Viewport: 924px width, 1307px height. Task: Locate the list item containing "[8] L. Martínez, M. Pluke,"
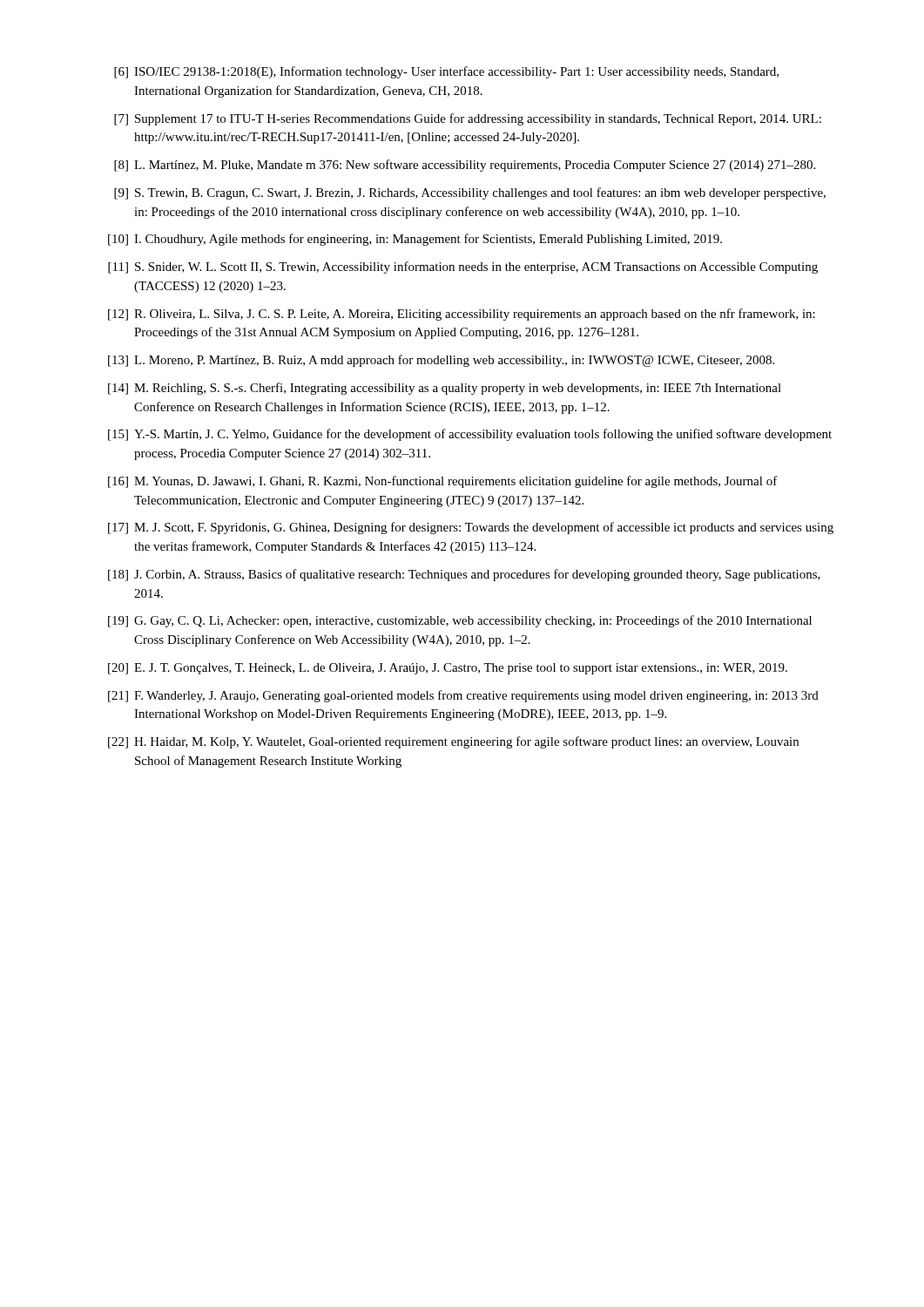pyautogui.click(x=466, y=165)
